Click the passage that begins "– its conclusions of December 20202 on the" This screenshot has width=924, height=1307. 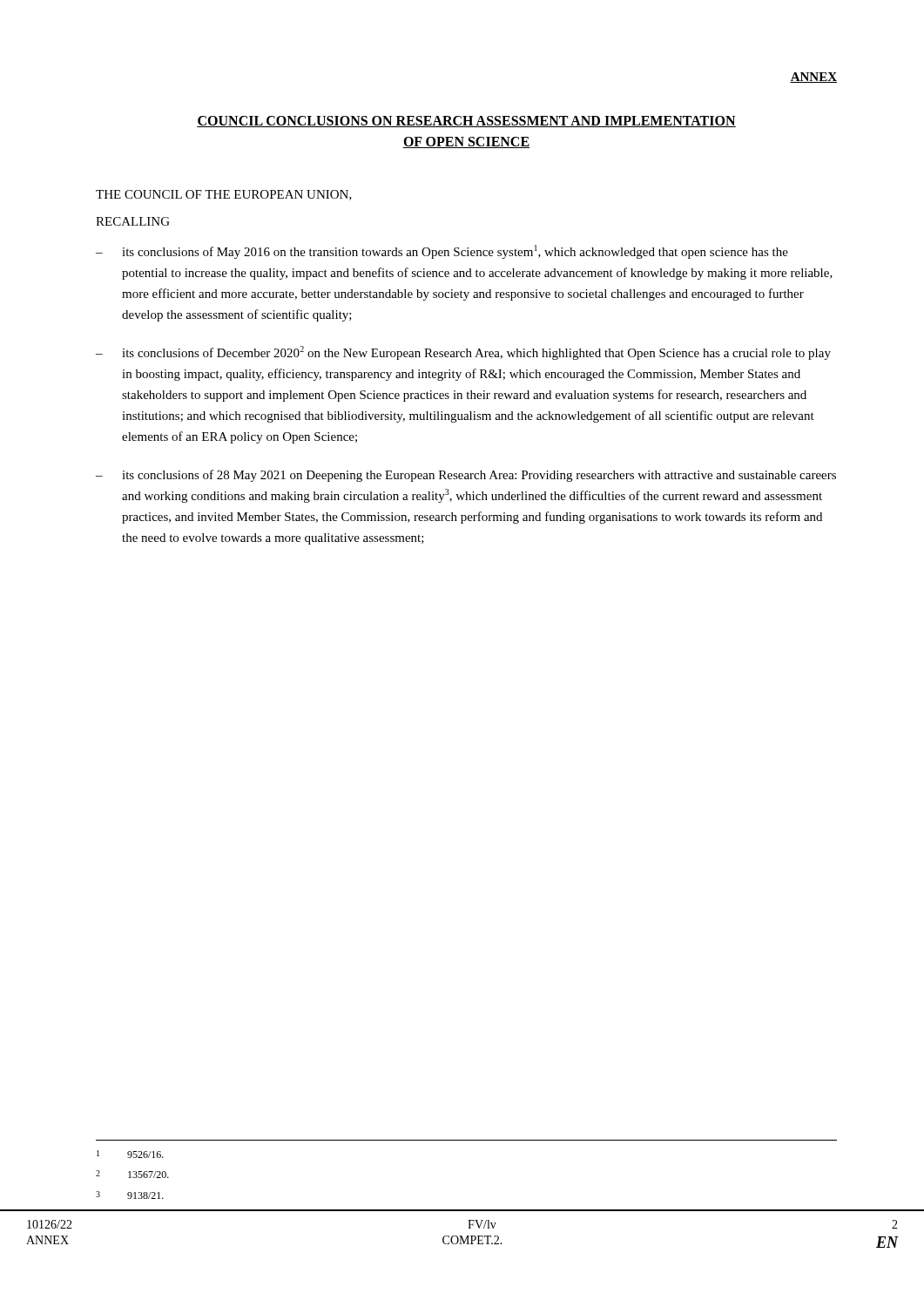(x=466, y=395)
